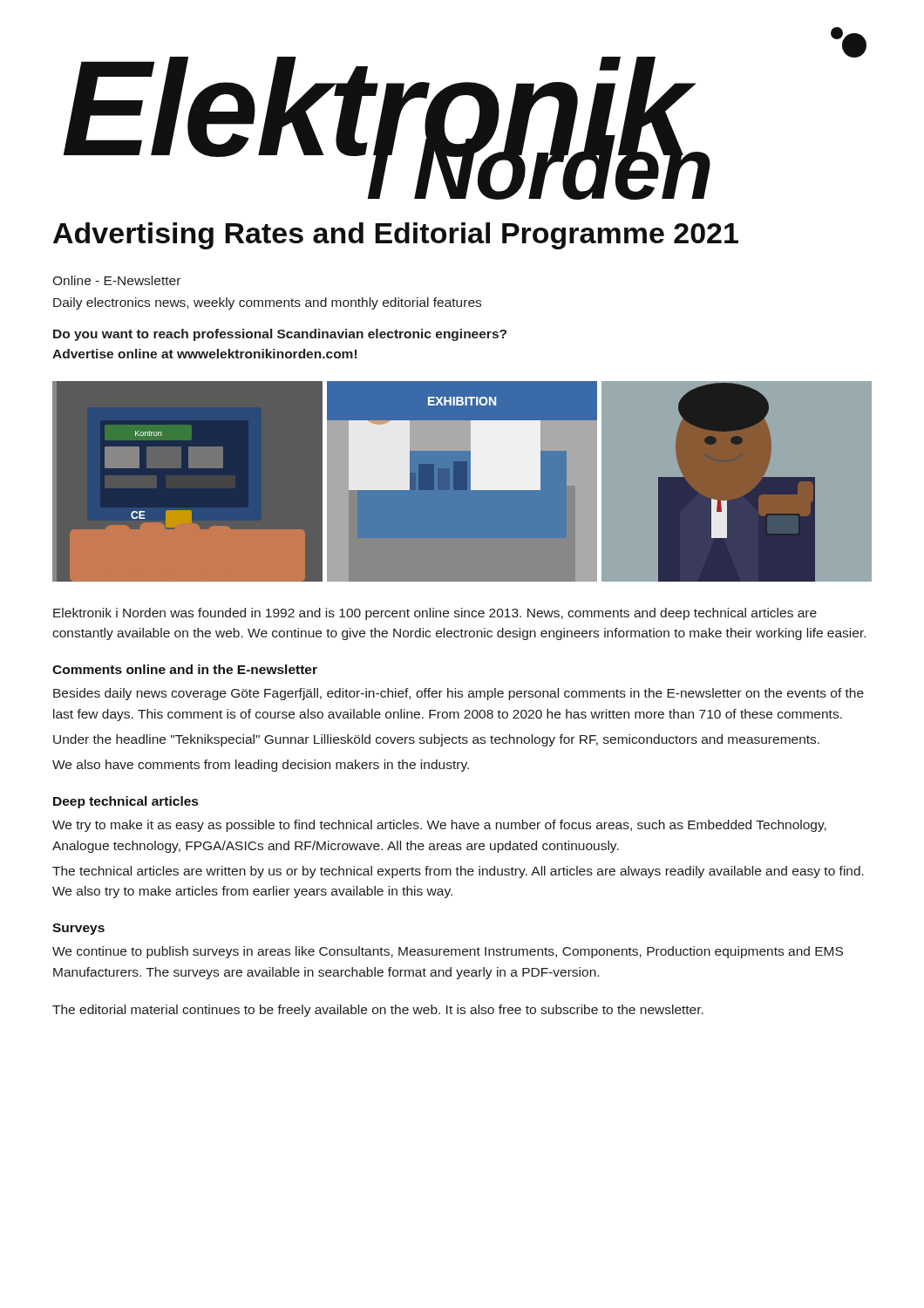The height and width of the screenshot is (1308, 924).
Task: Click the passage that begins "We try to make it"
Action: pos(462,858)
